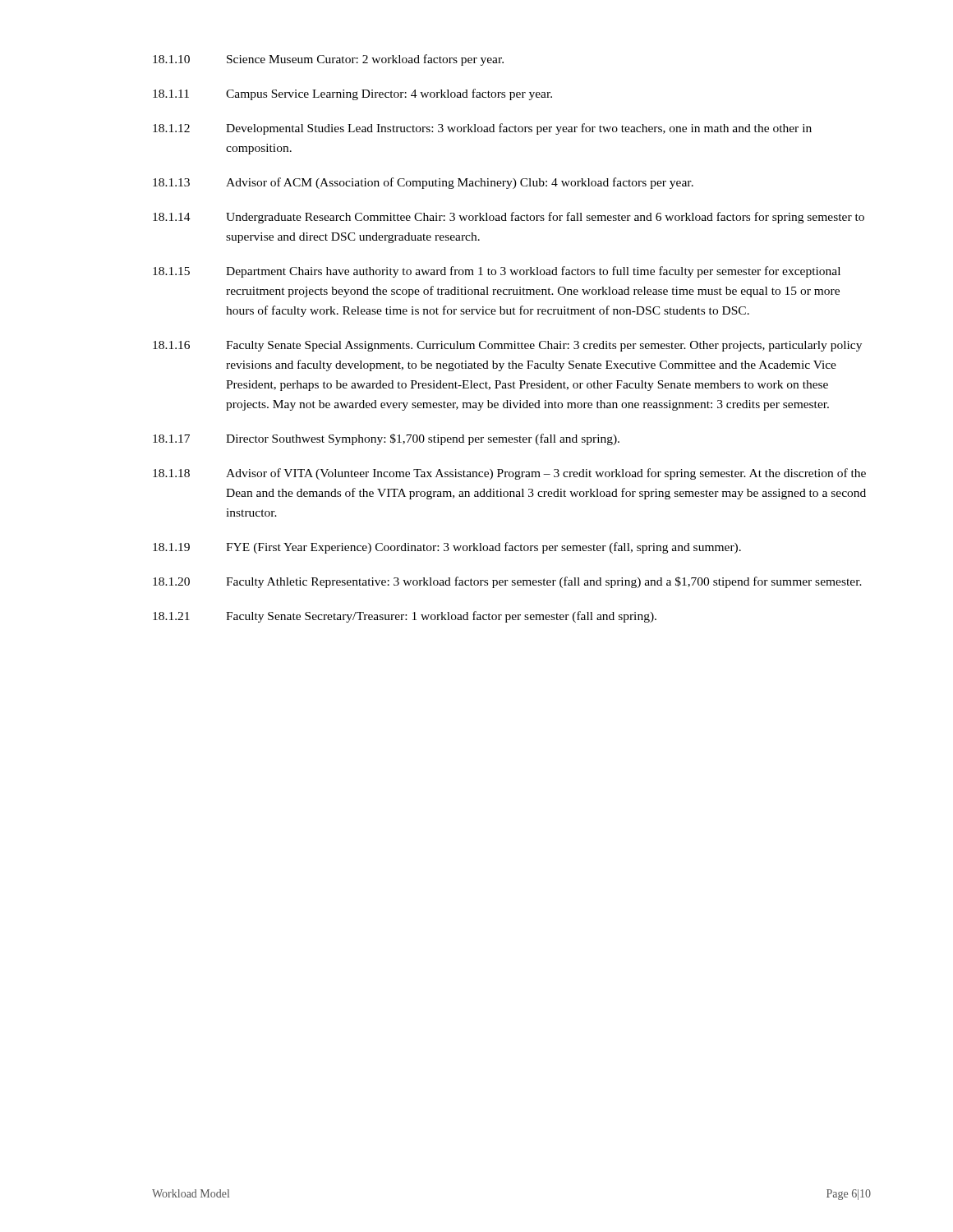The height and width of the screenshot is (1232, 953).
Task: Select the text starting "18.1.10 Science Museum Curator: 2 workload factors"
Action: click(511, 59)
